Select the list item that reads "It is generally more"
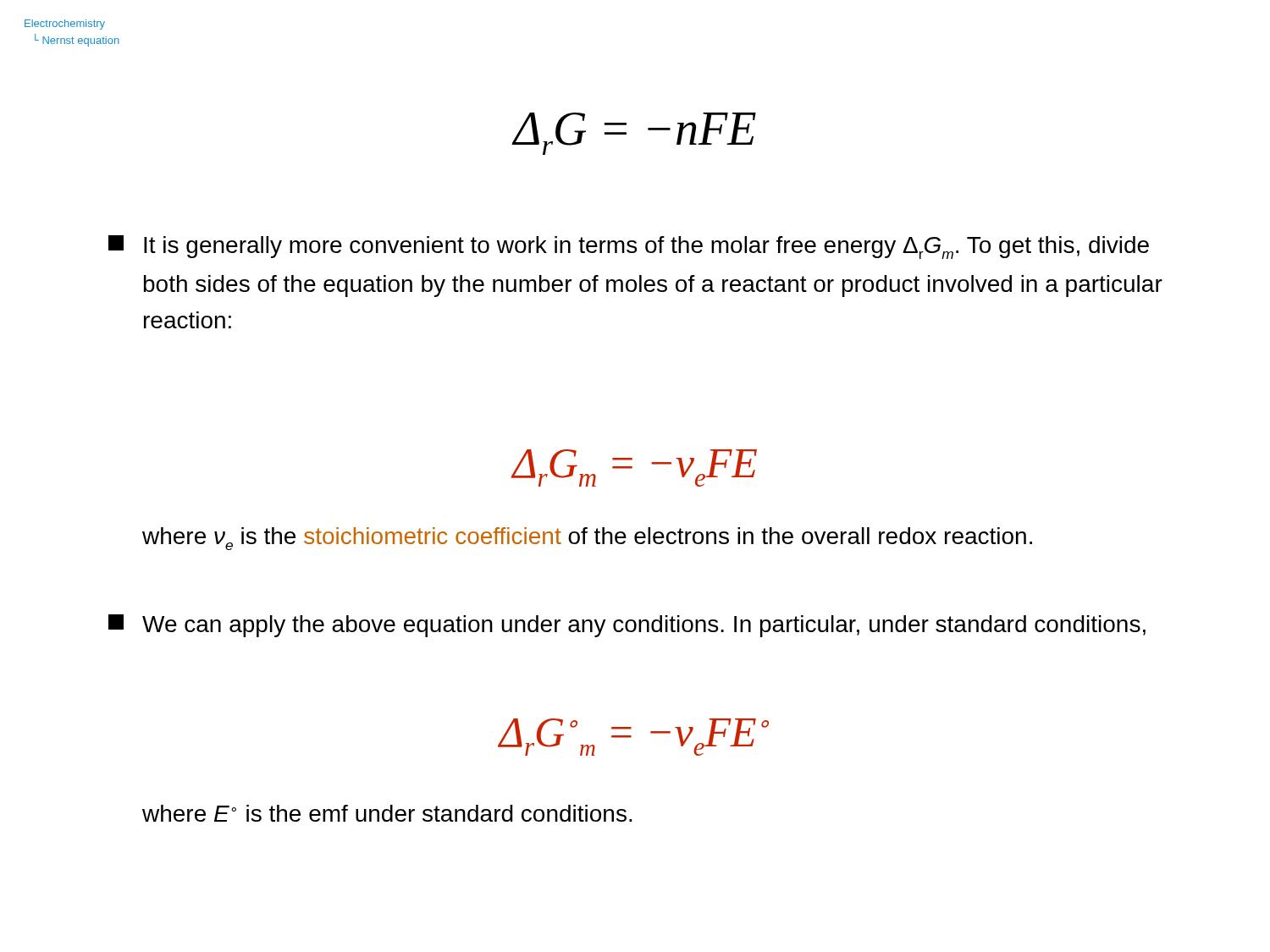The image size is (1270, 952). [x=642, y=283]
